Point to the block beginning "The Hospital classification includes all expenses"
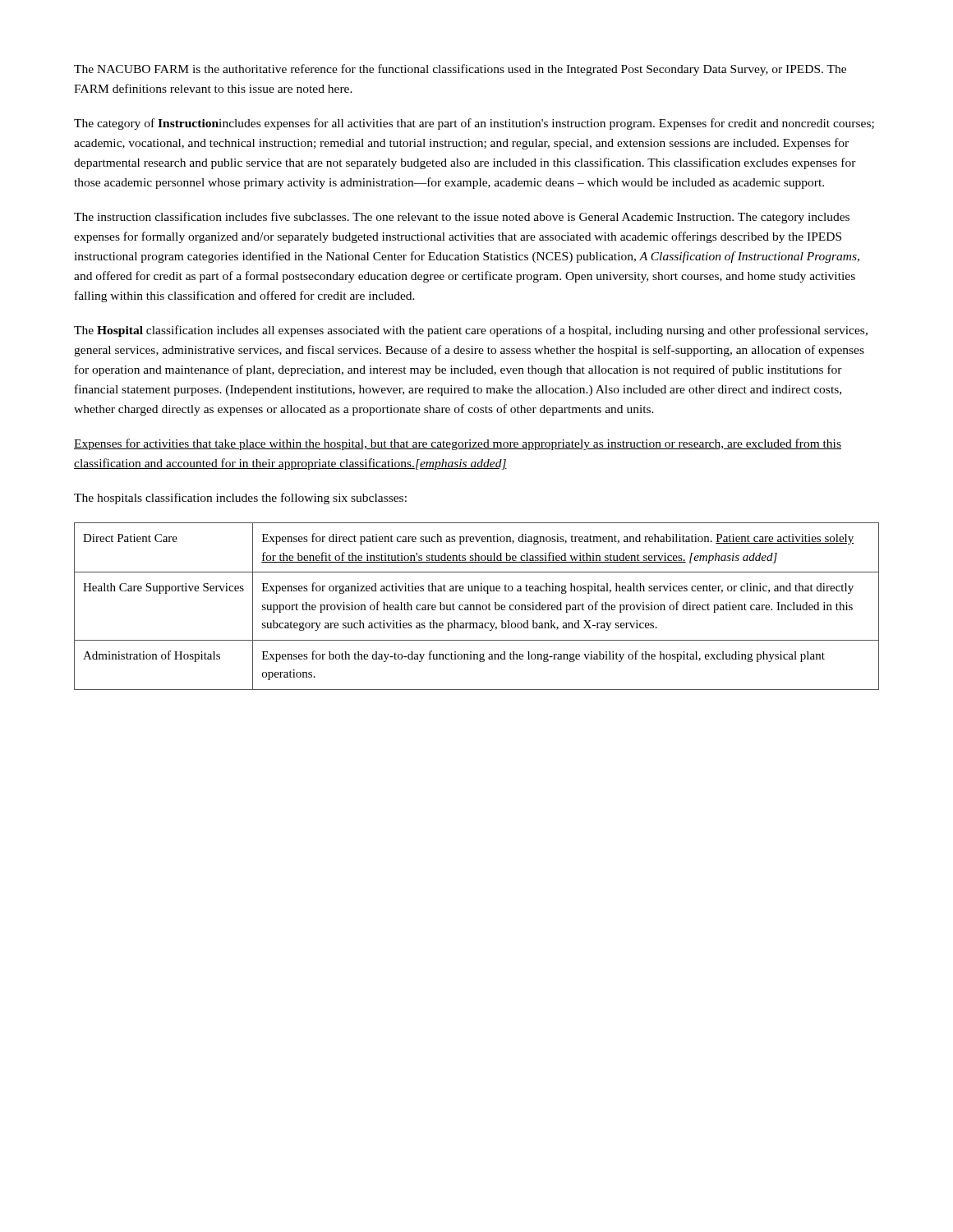The image size is (953, 1232). pyautogui.click(x=471, y=369)
